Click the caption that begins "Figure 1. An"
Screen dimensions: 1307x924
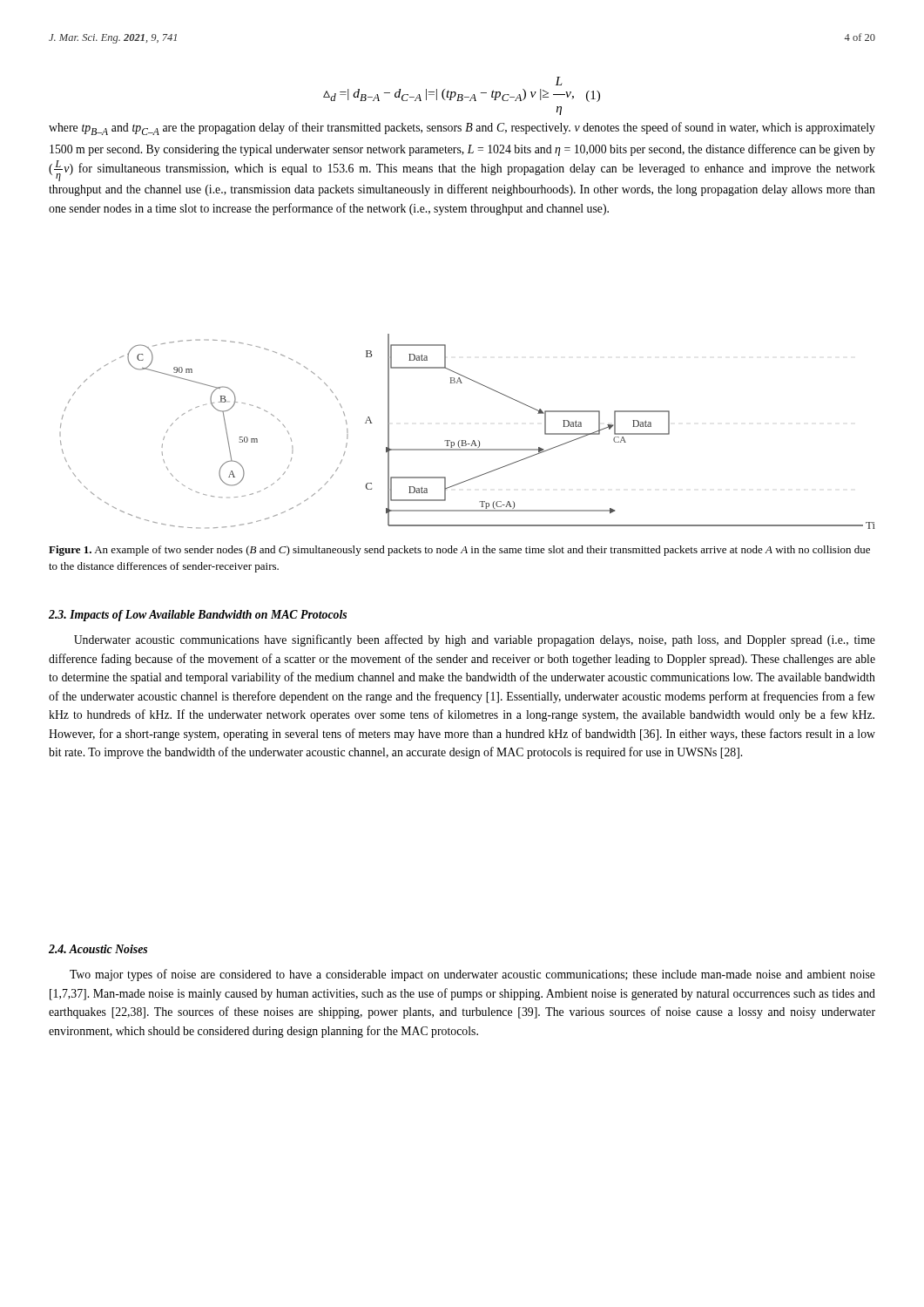(460, 558)
